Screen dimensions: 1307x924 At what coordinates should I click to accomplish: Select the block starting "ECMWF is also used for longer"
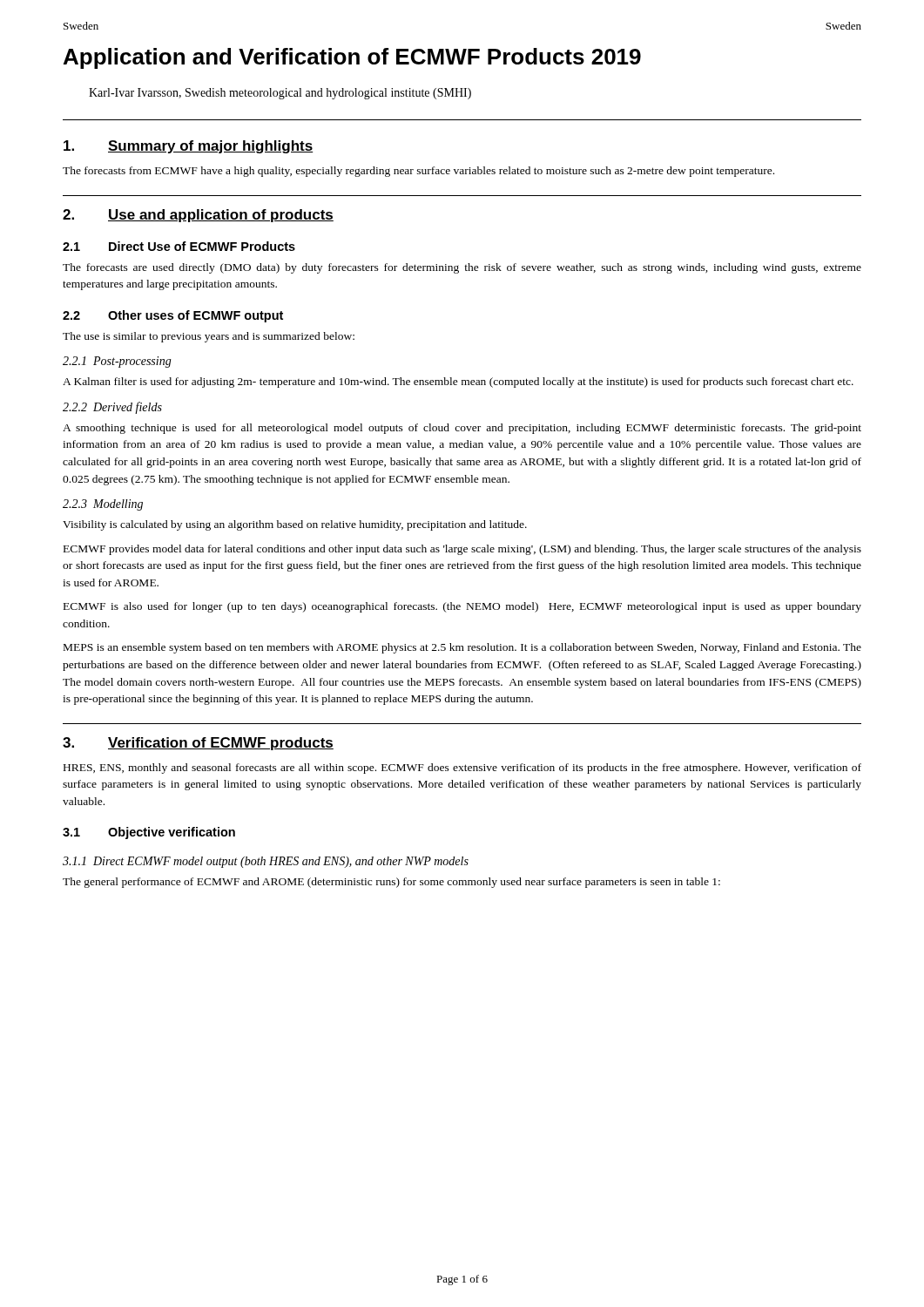click(x=462, y=615)
